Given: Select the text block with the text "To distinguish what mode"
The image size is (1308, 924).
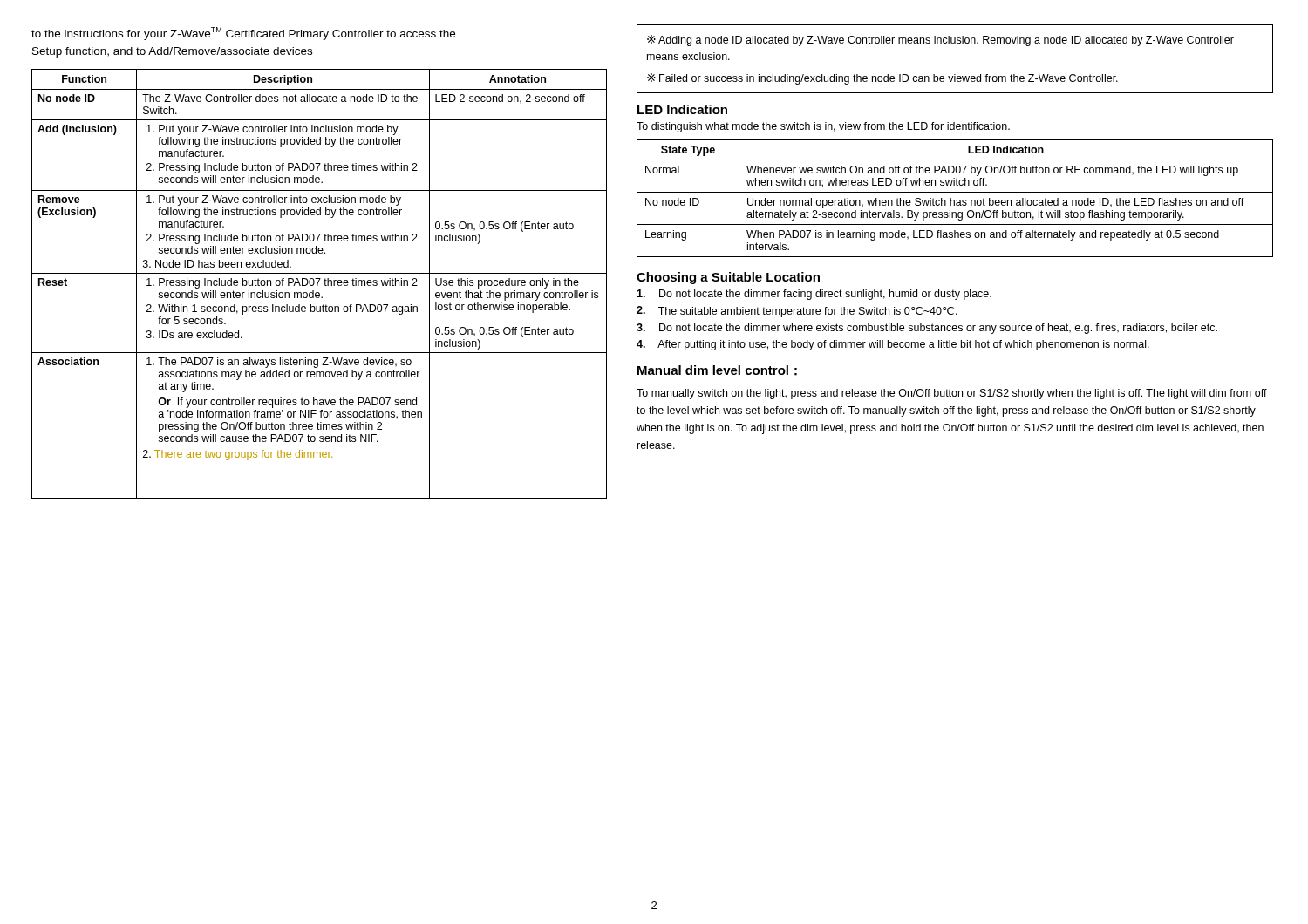Looking at the screenshot, I should click(823, 126).
